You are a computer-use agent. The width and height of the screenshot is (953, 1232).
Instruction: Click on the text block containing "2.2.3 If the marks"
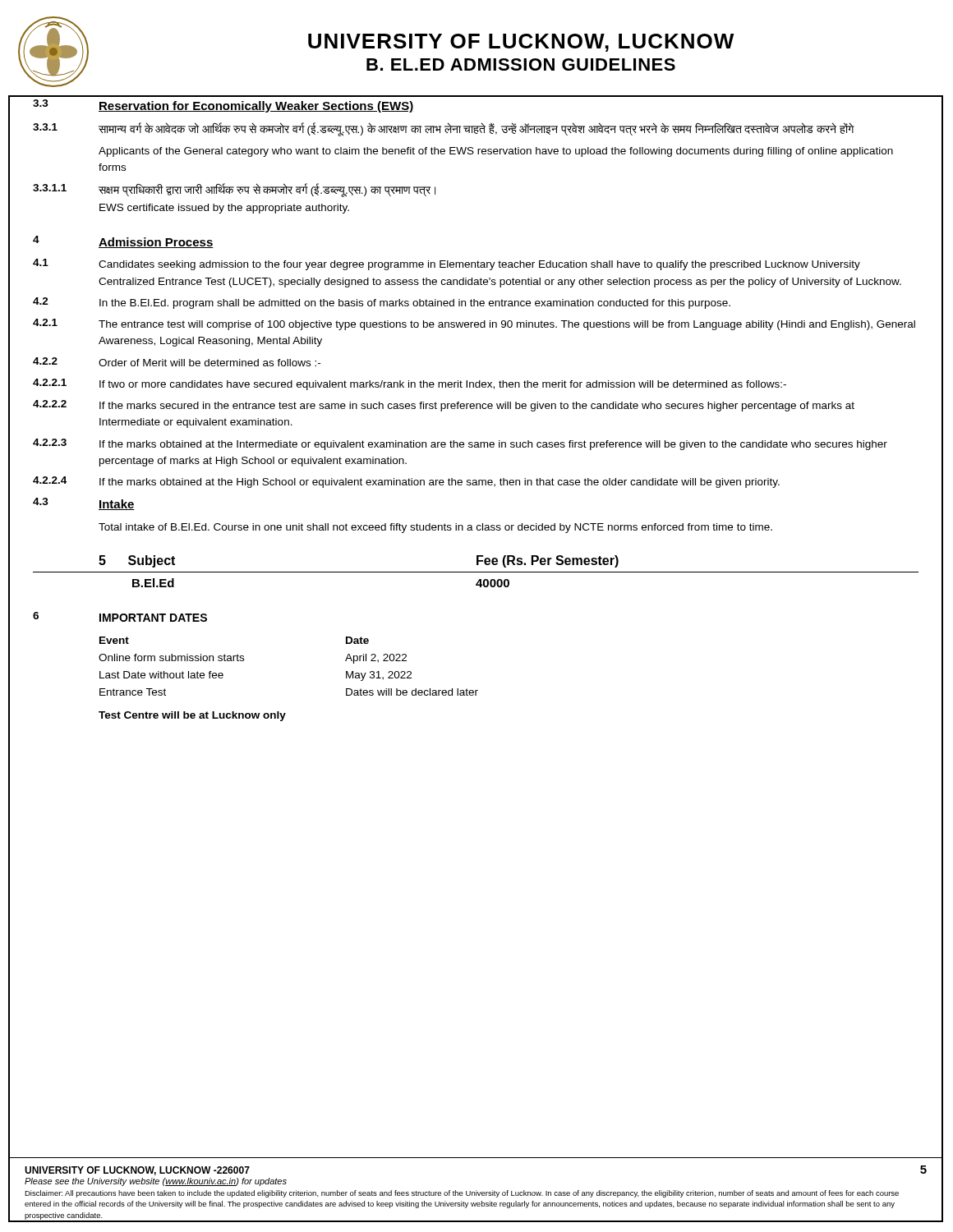click(x=476, y=452)
